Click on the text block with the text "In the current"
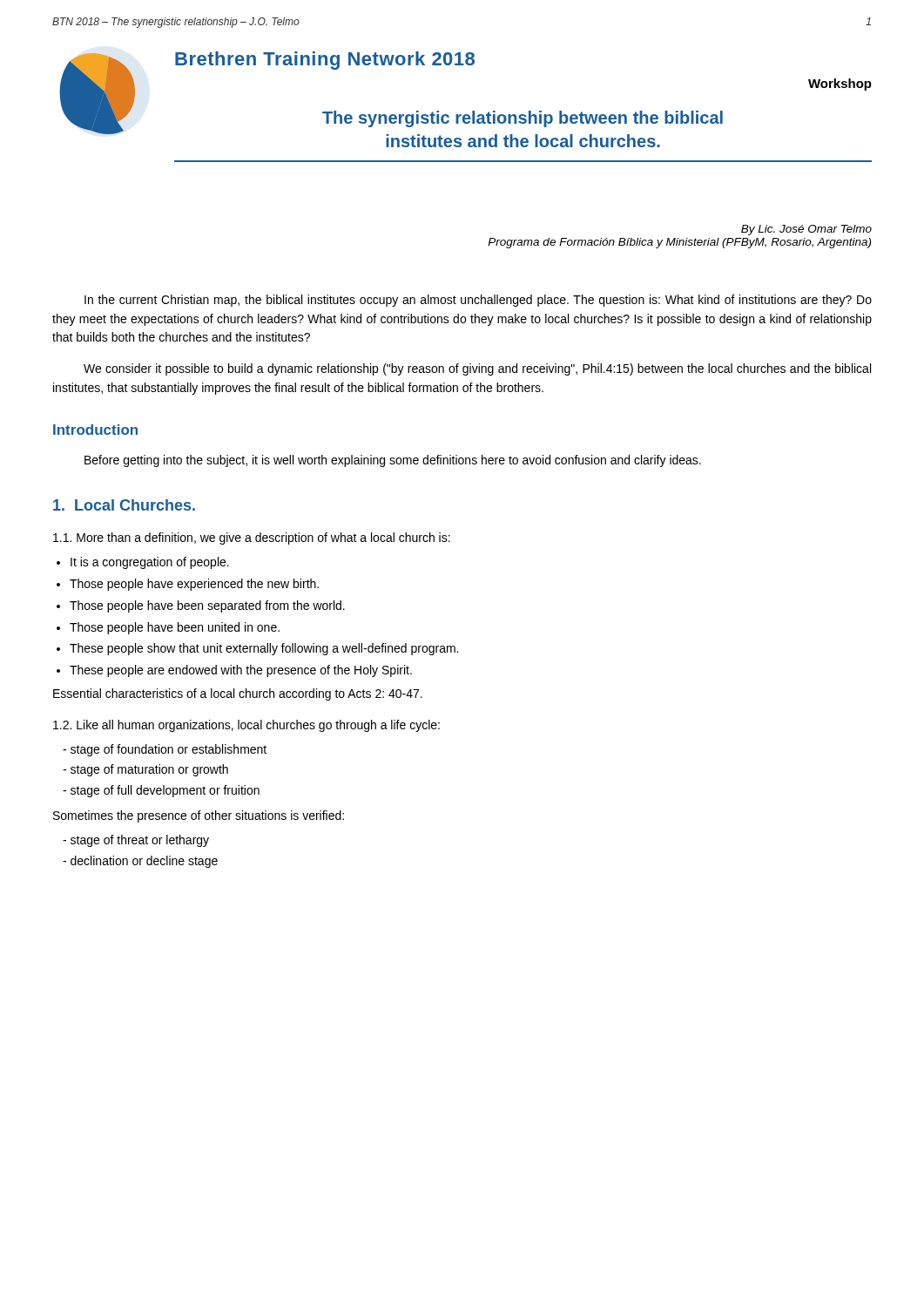Screen dimensions: 1307x924 462,319
